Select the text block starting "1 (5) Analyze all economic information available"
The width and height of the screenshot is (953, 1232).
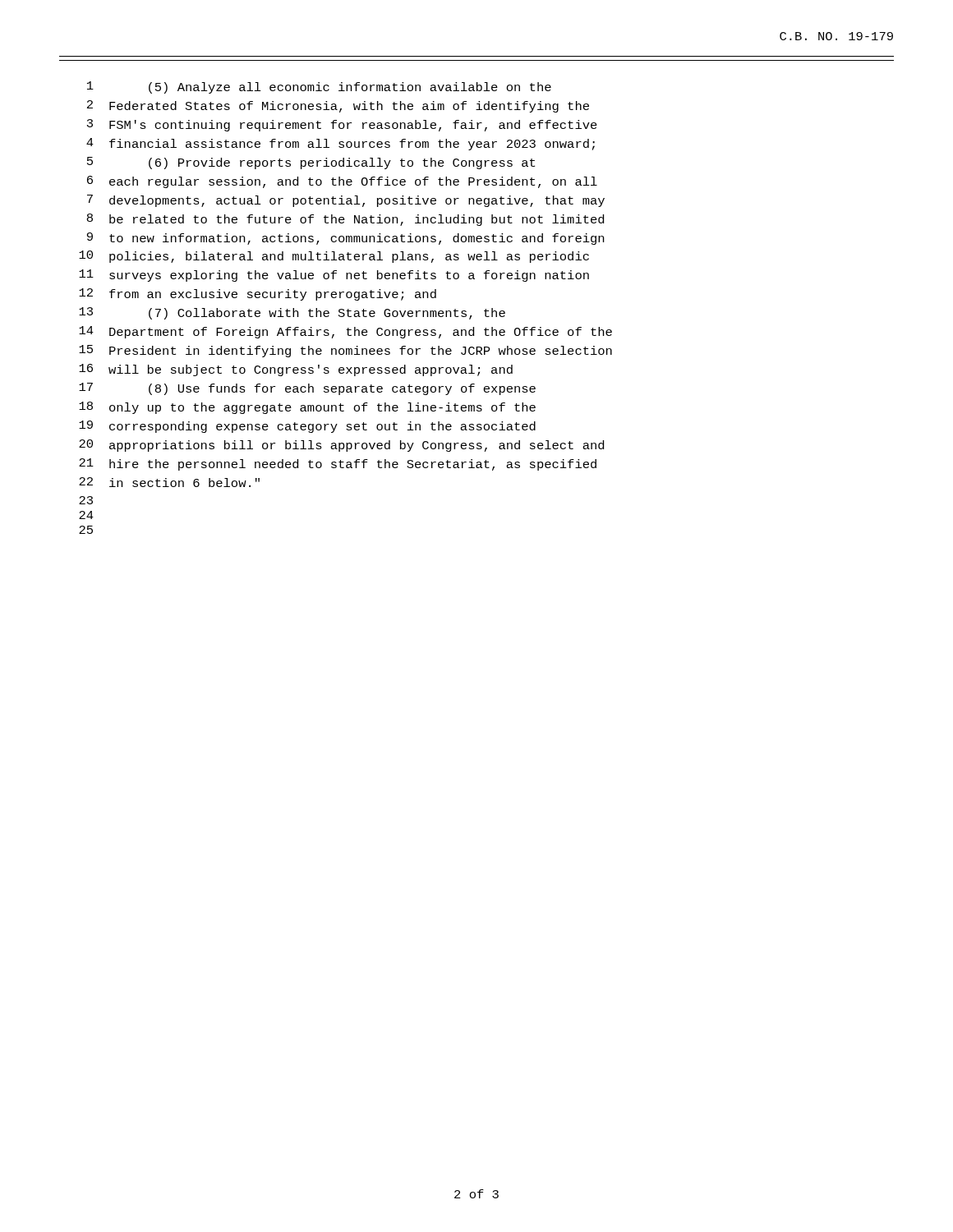pyautogui.click(x=476, y=308)
